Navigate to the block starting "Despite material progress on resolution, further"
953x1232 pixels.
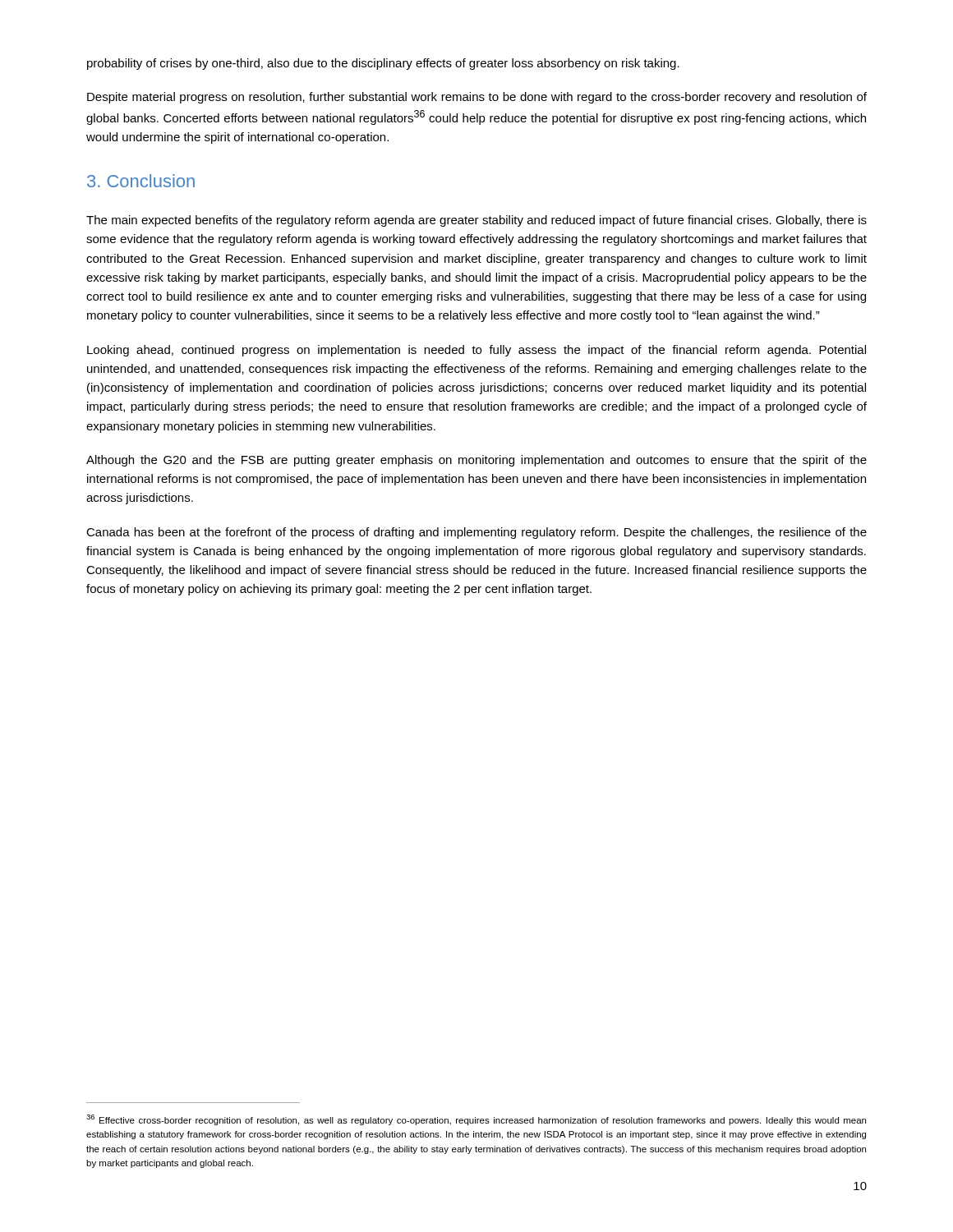click(476, 117)
